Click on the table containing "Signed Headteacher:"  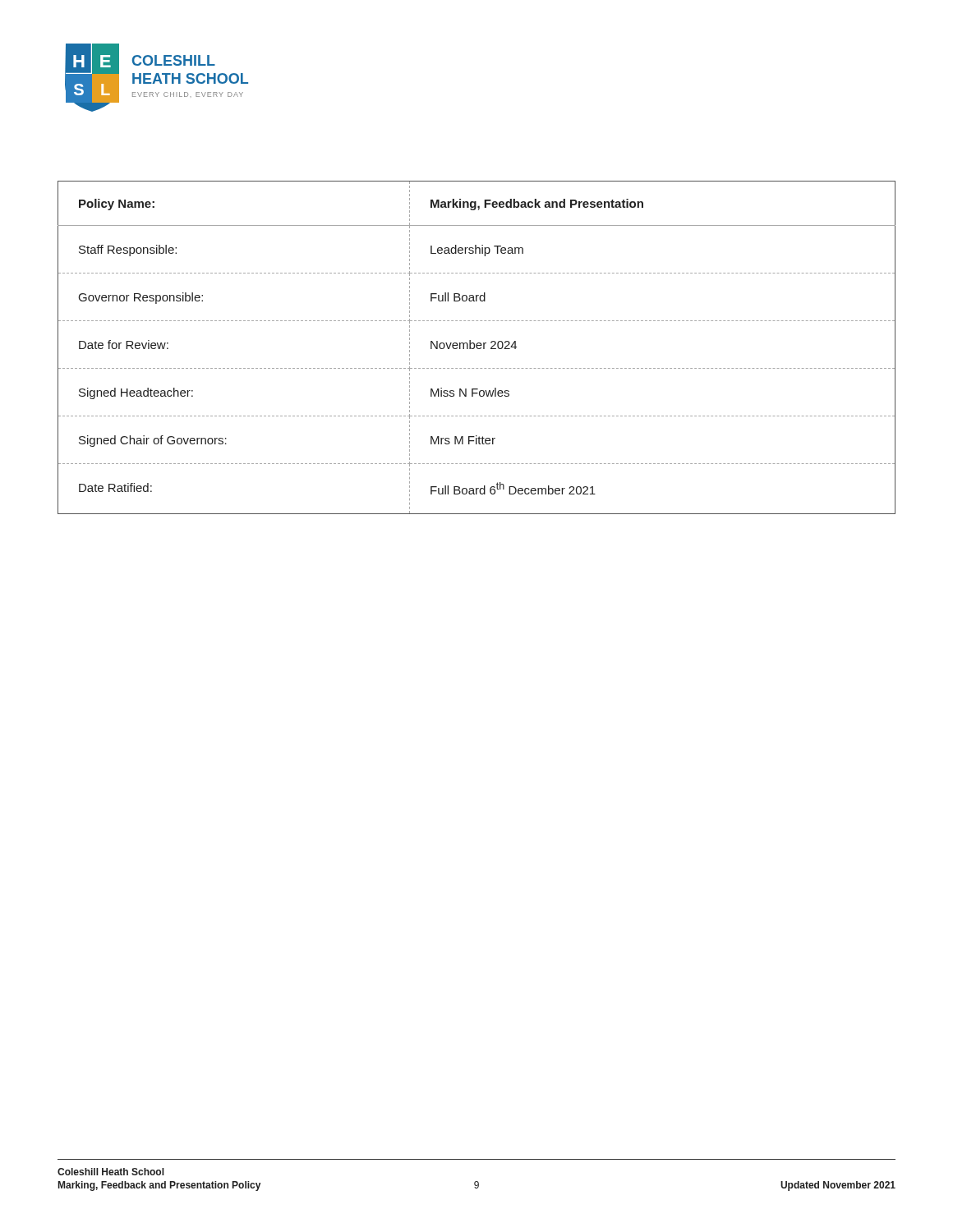[x=476, y=347]
